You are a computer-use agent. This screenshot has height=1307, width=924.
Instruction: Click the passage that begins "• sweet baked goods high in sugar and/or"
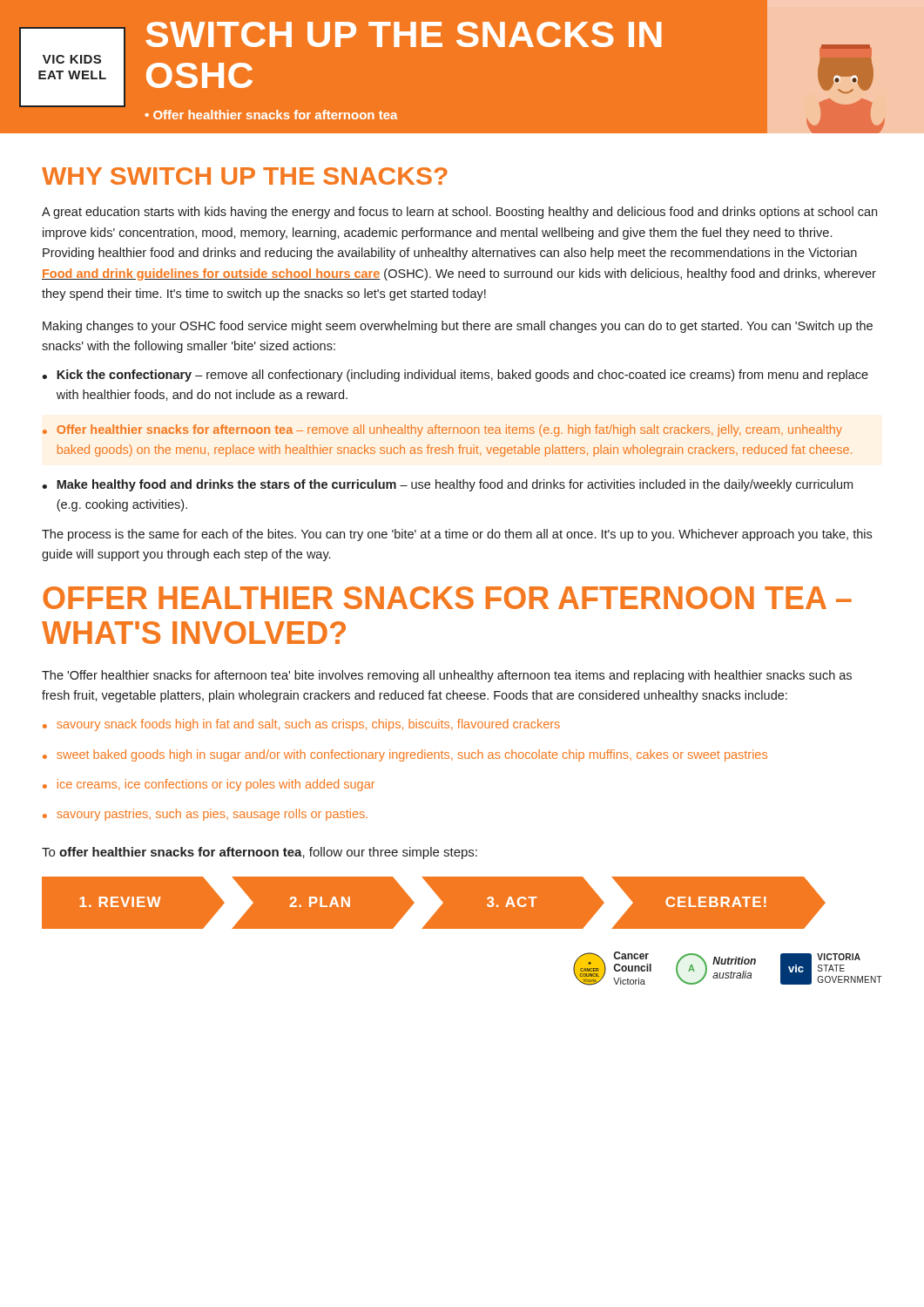tap(405, 757)
